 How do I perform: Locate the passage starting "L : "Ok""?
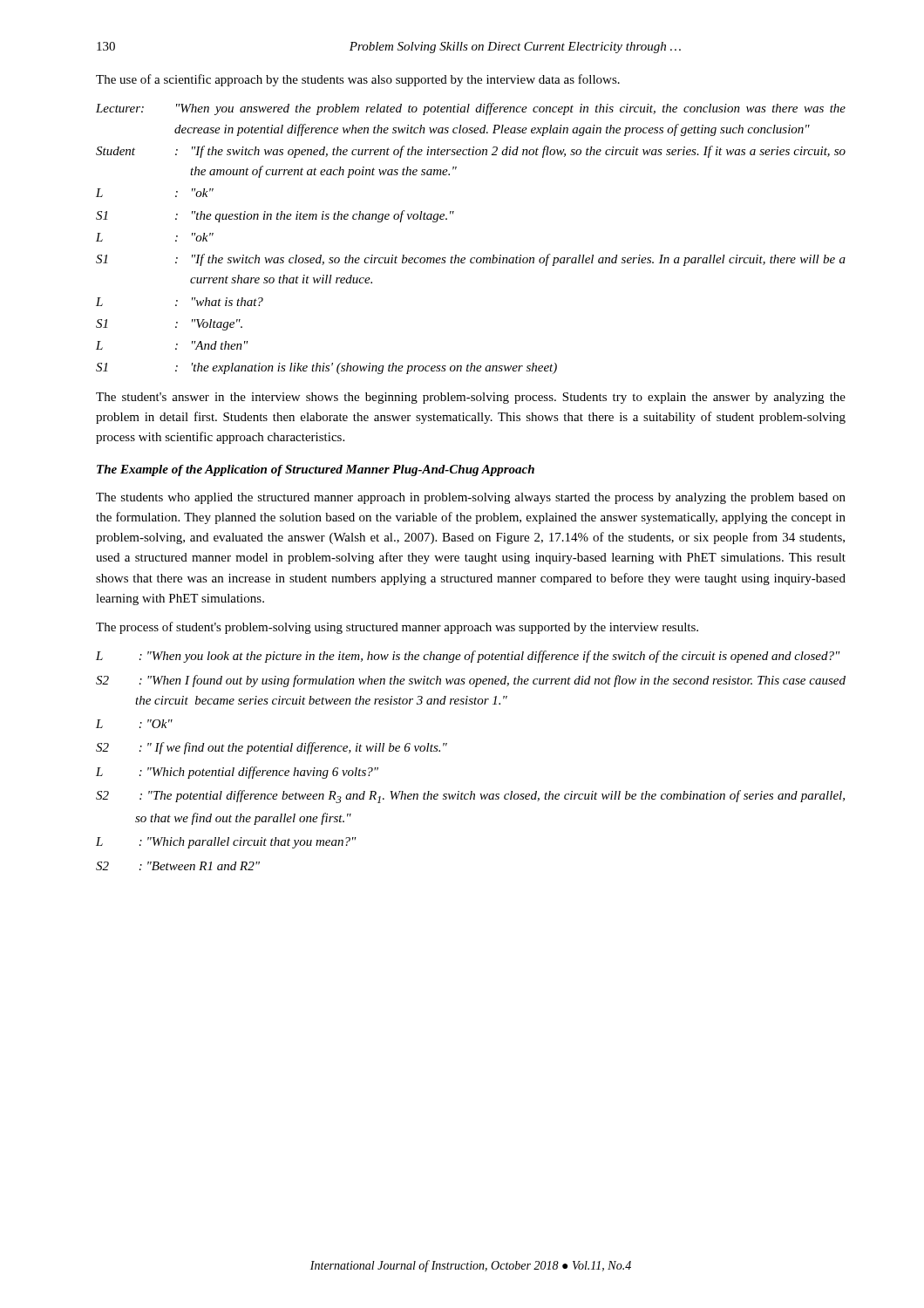(99, 723)
